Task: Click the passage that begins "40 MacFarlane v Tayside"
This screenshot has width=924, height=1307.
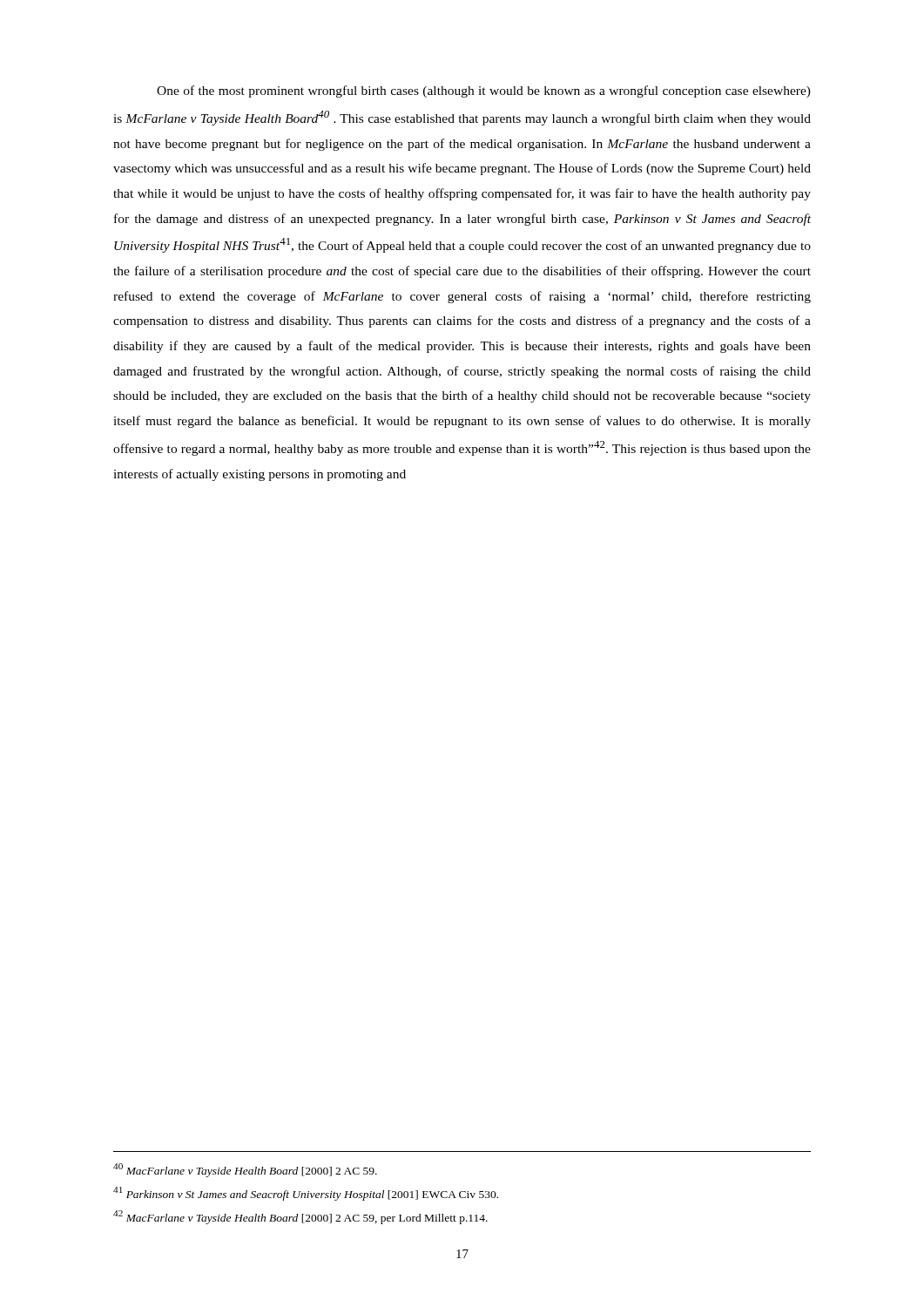Action: pyautogui.click(x=245, y=1168)
